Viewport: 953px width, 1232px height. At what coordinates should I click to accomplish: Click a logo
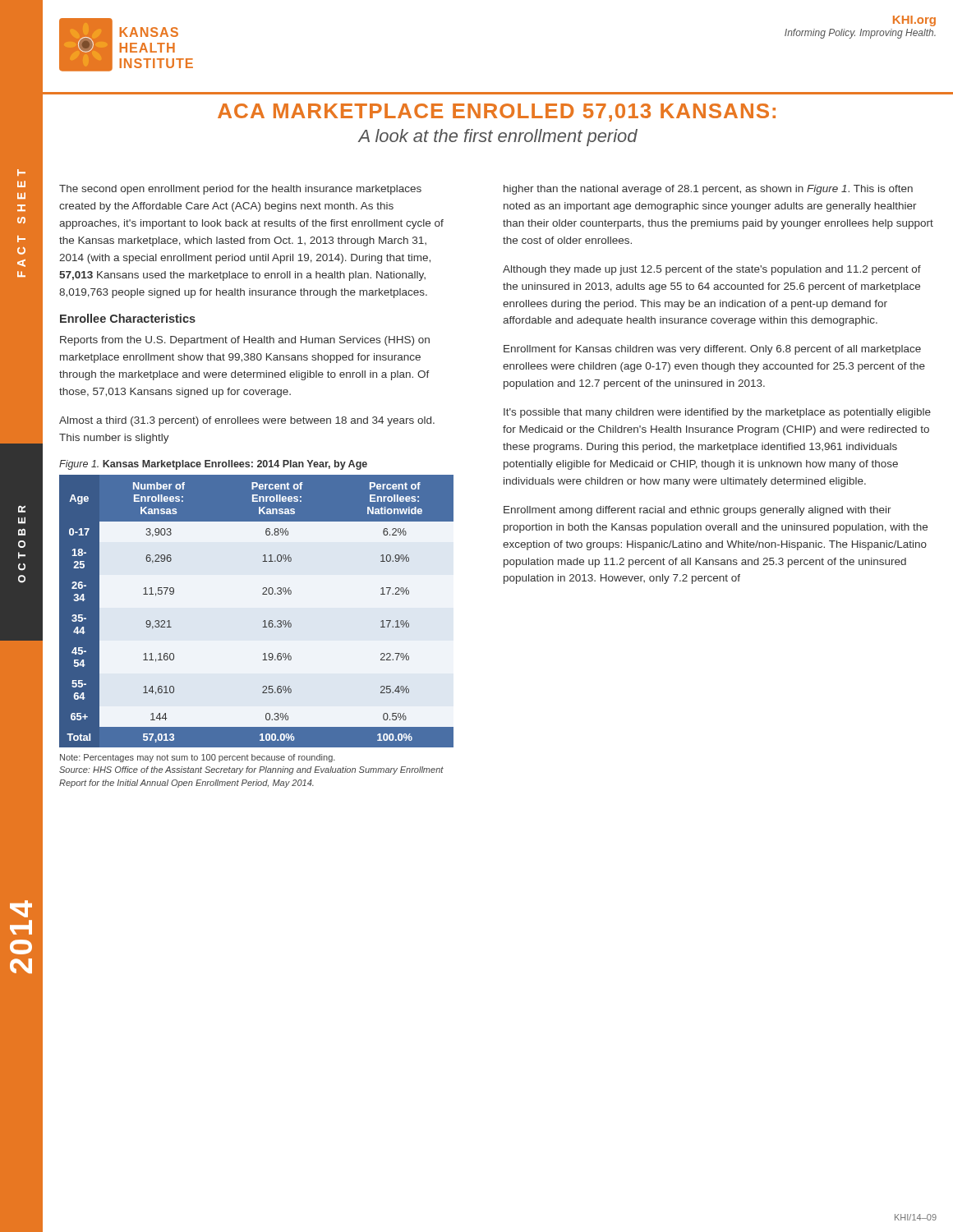(x=141, y=49)
